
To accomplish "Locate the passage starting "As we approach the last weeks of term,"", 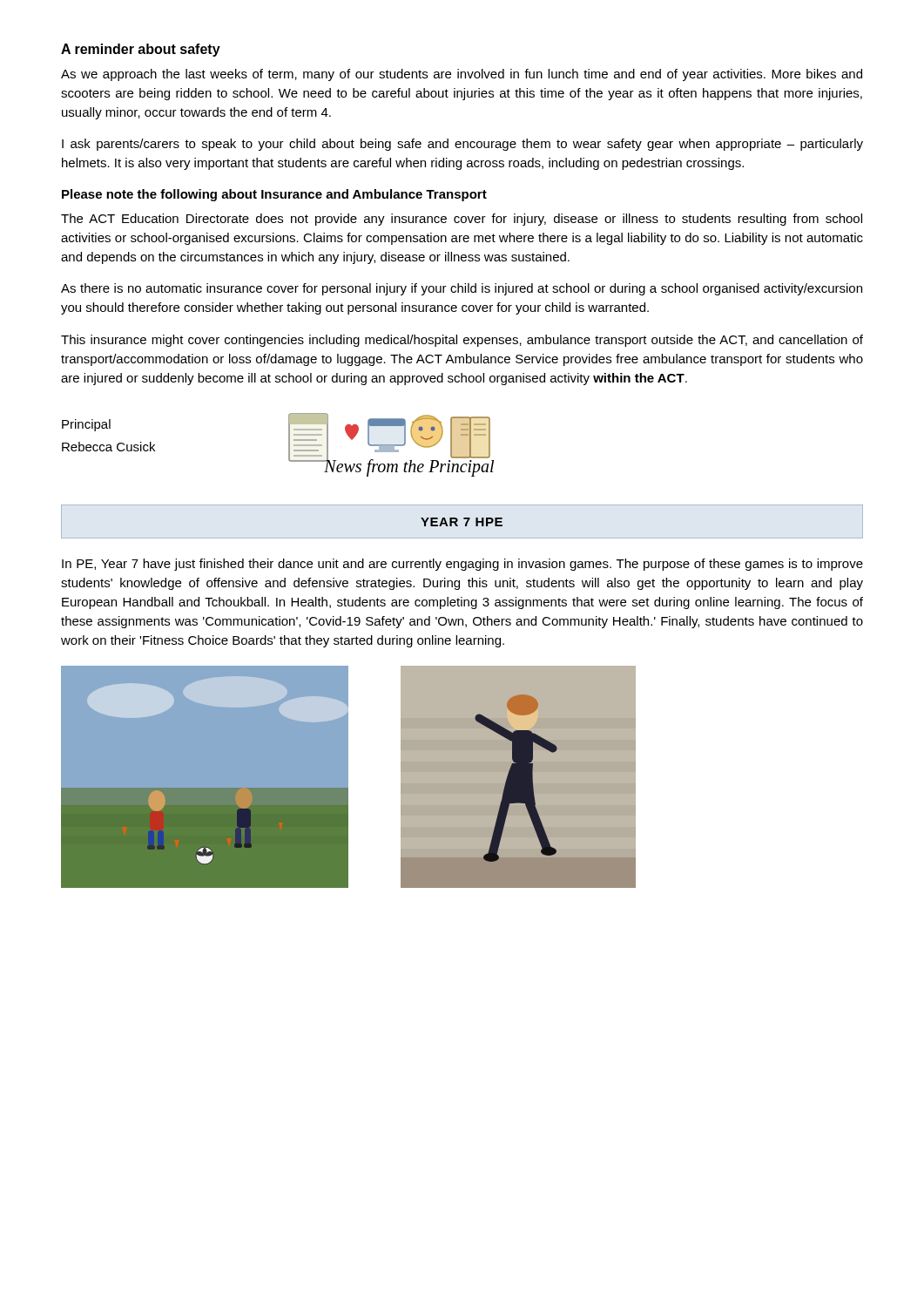I will (x=462, y=93).
